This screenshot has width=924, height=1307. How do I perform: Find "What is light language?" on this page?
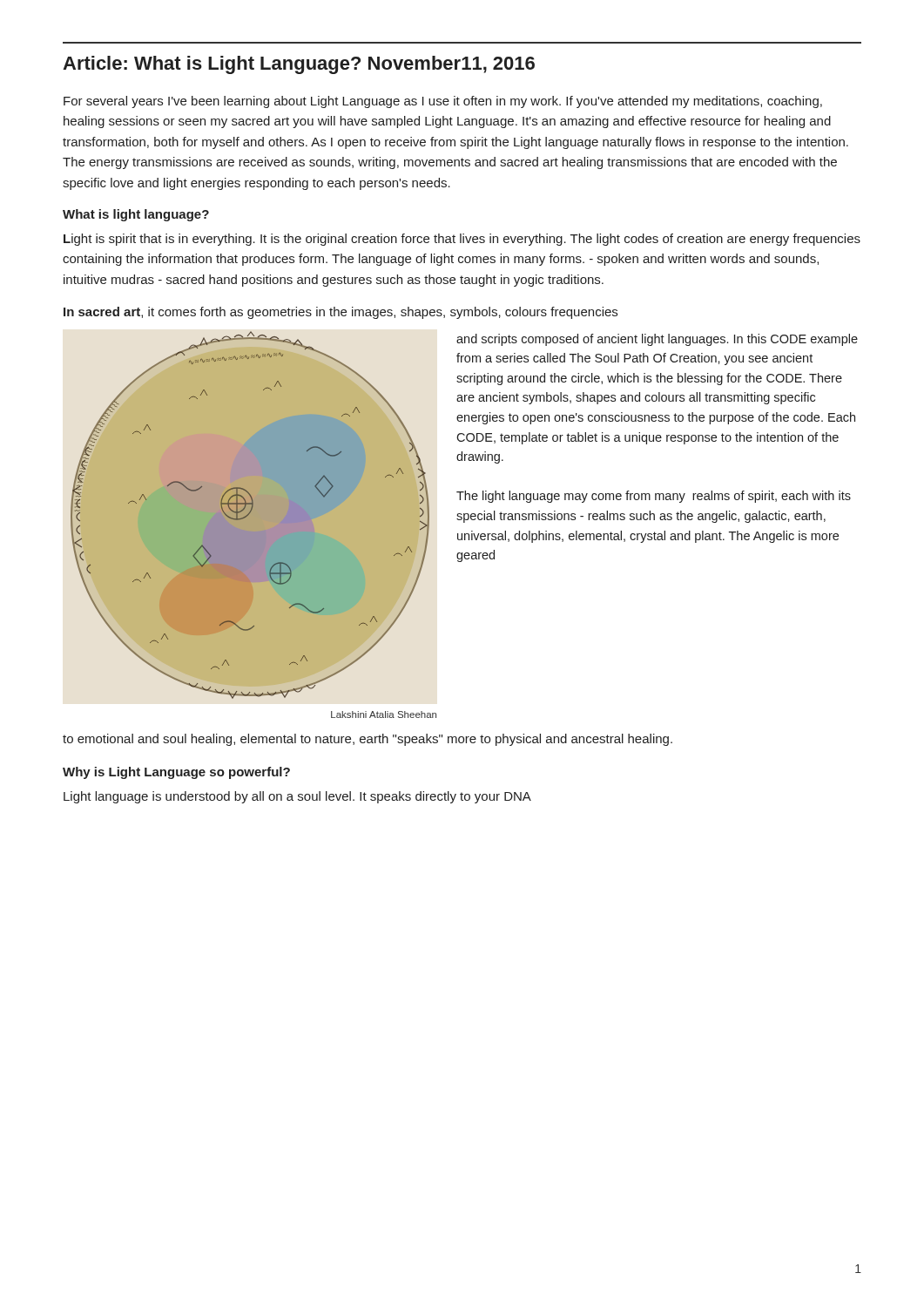pyautogui.click(x=136, y=214)
